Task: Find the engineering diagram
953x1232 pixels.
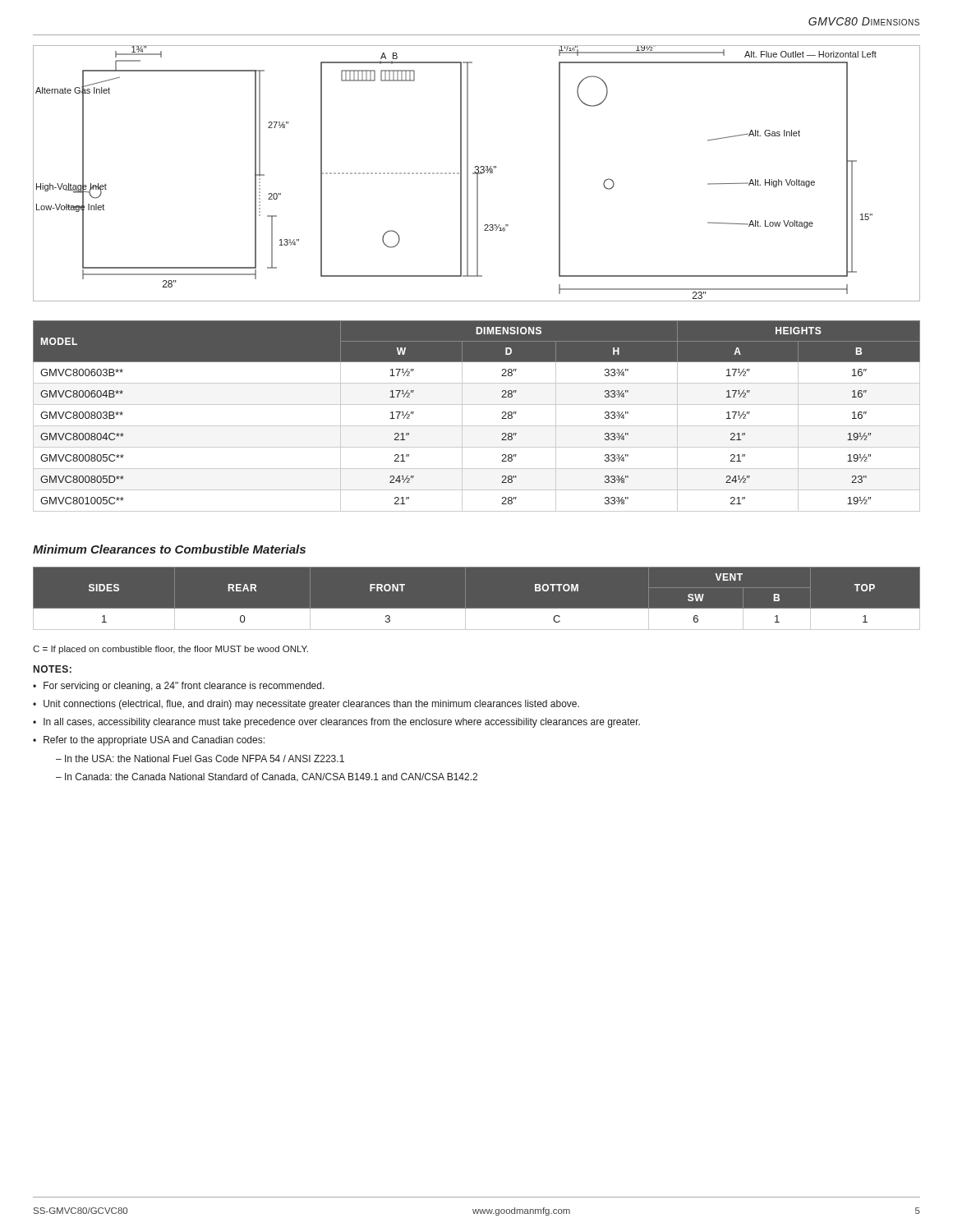Action: (476, 173)
